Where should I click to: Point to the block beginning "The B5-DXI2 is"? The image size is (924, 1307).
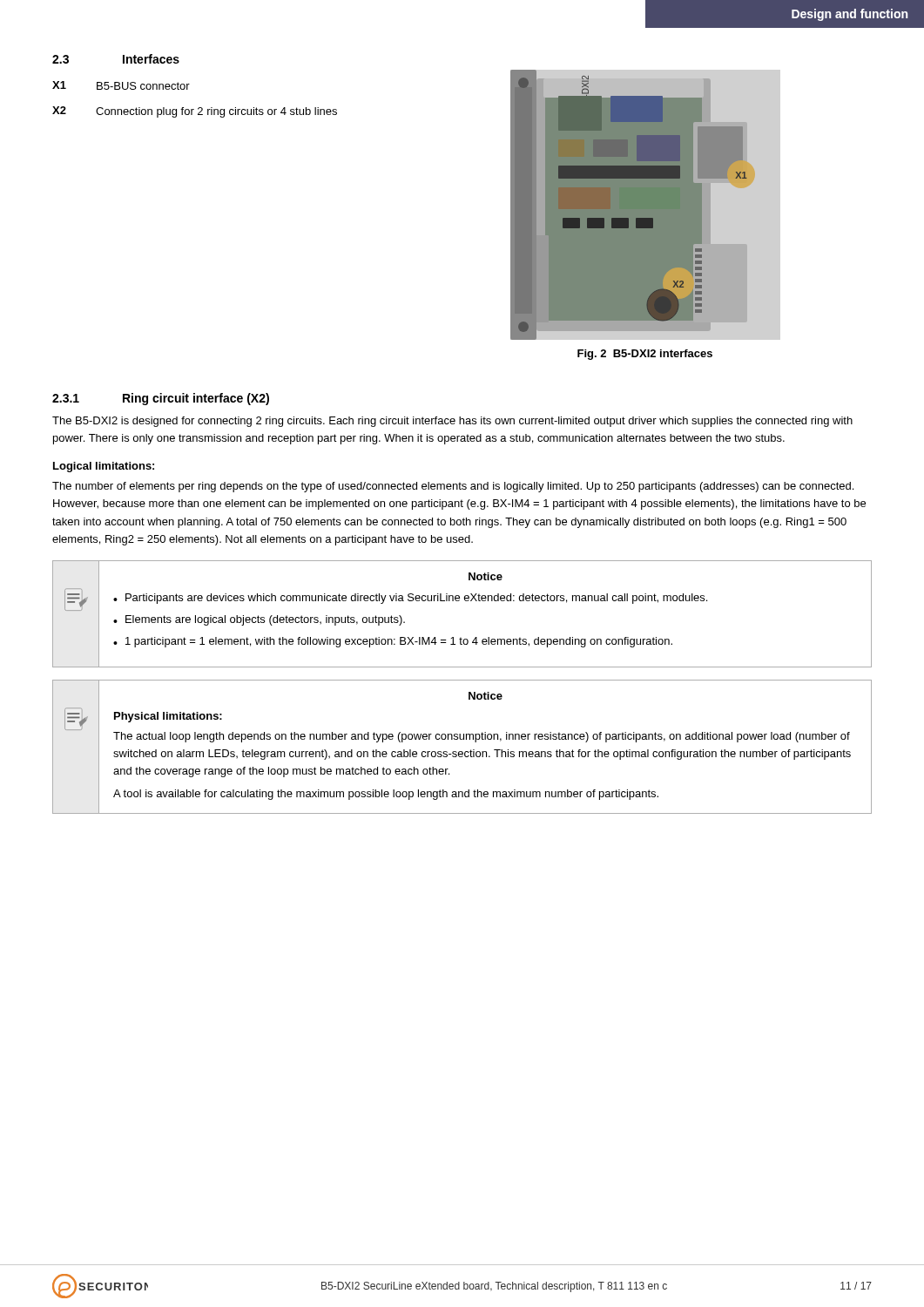click(452, 429)
